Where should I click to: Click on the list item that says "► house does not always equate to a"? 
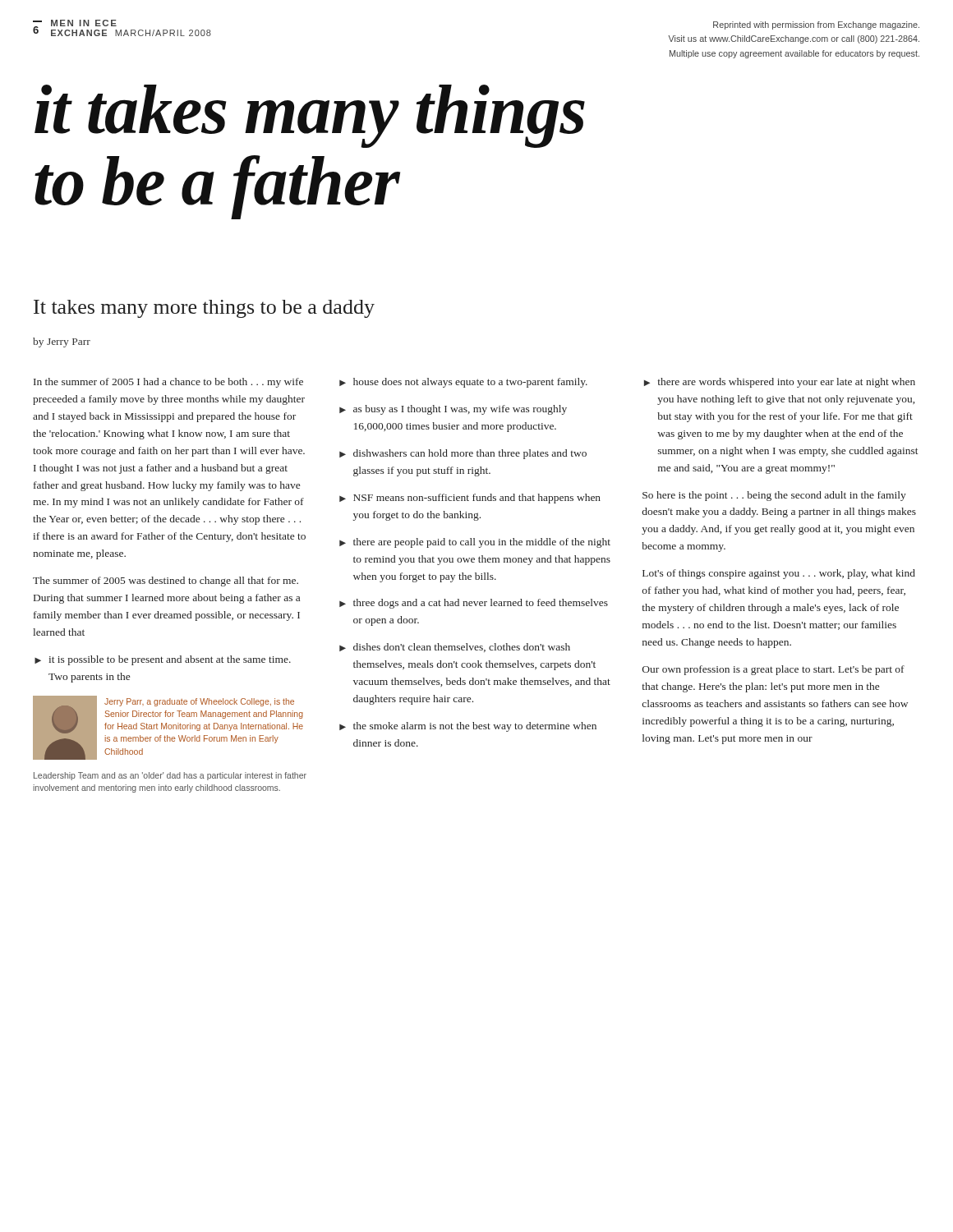[476, 382]
